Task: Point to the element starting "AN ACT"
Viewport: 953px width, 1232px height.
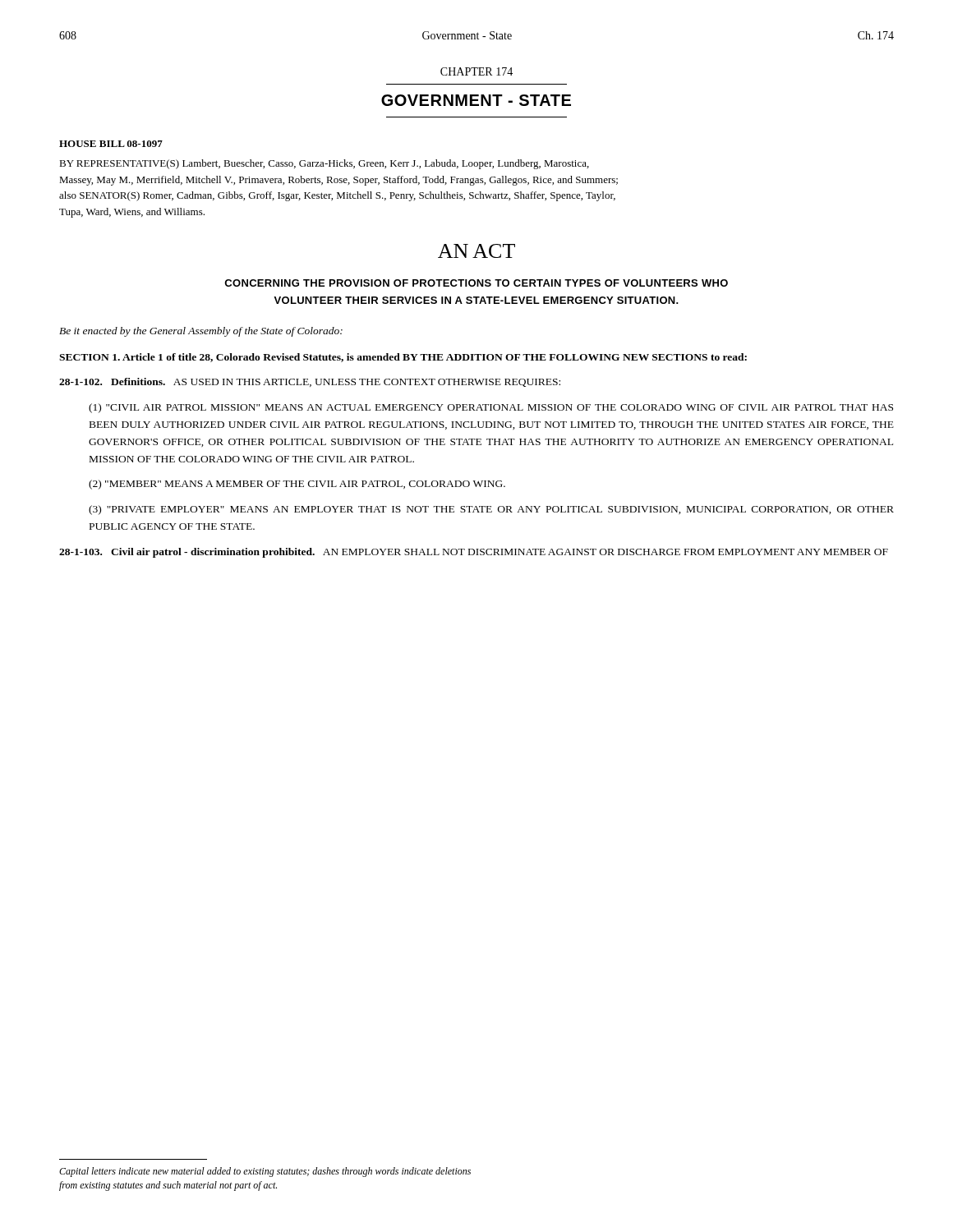Action: [x=476, y=251]
